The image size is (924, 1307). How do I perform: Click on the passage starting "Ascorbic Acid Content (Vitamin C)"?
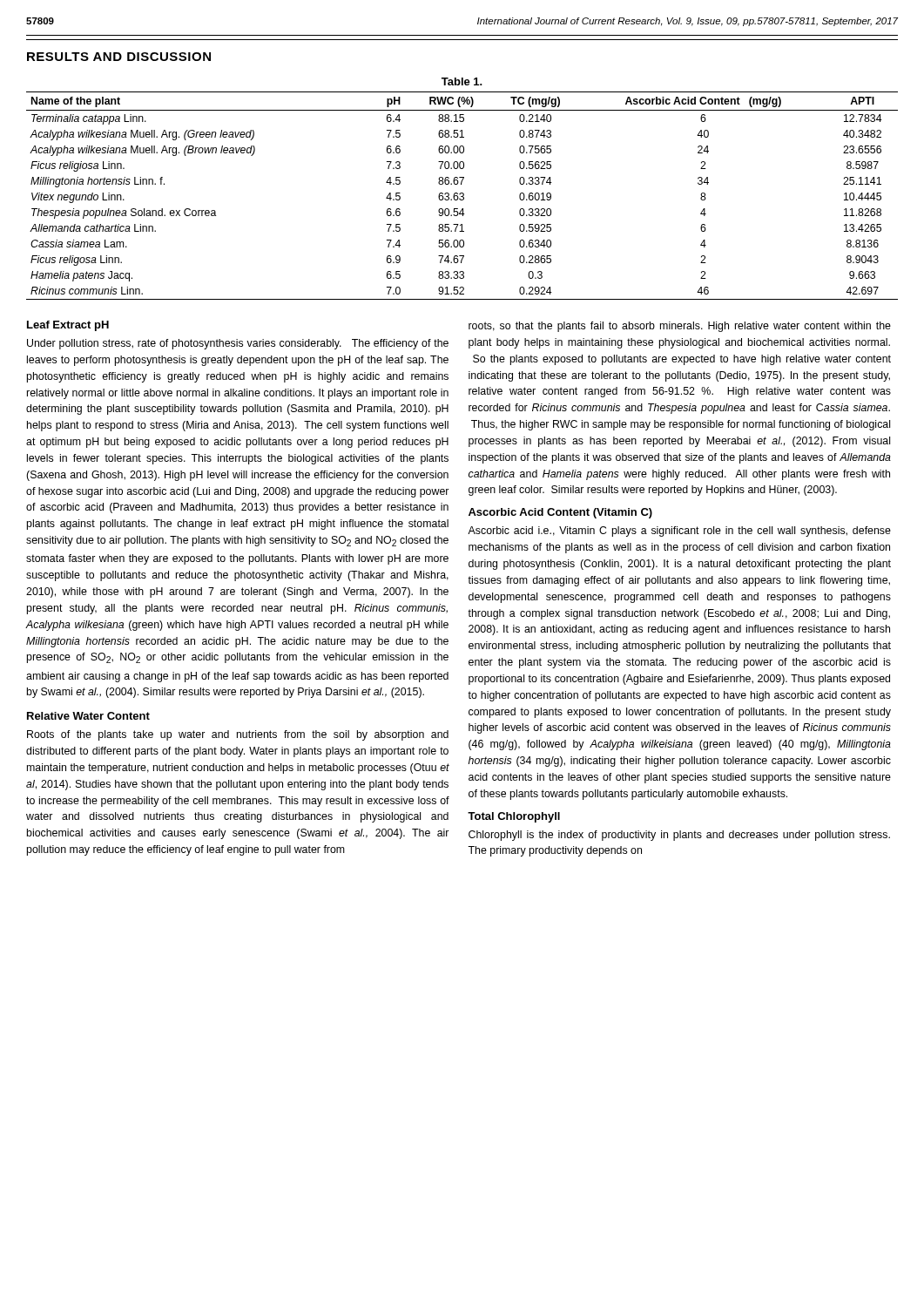560,512
